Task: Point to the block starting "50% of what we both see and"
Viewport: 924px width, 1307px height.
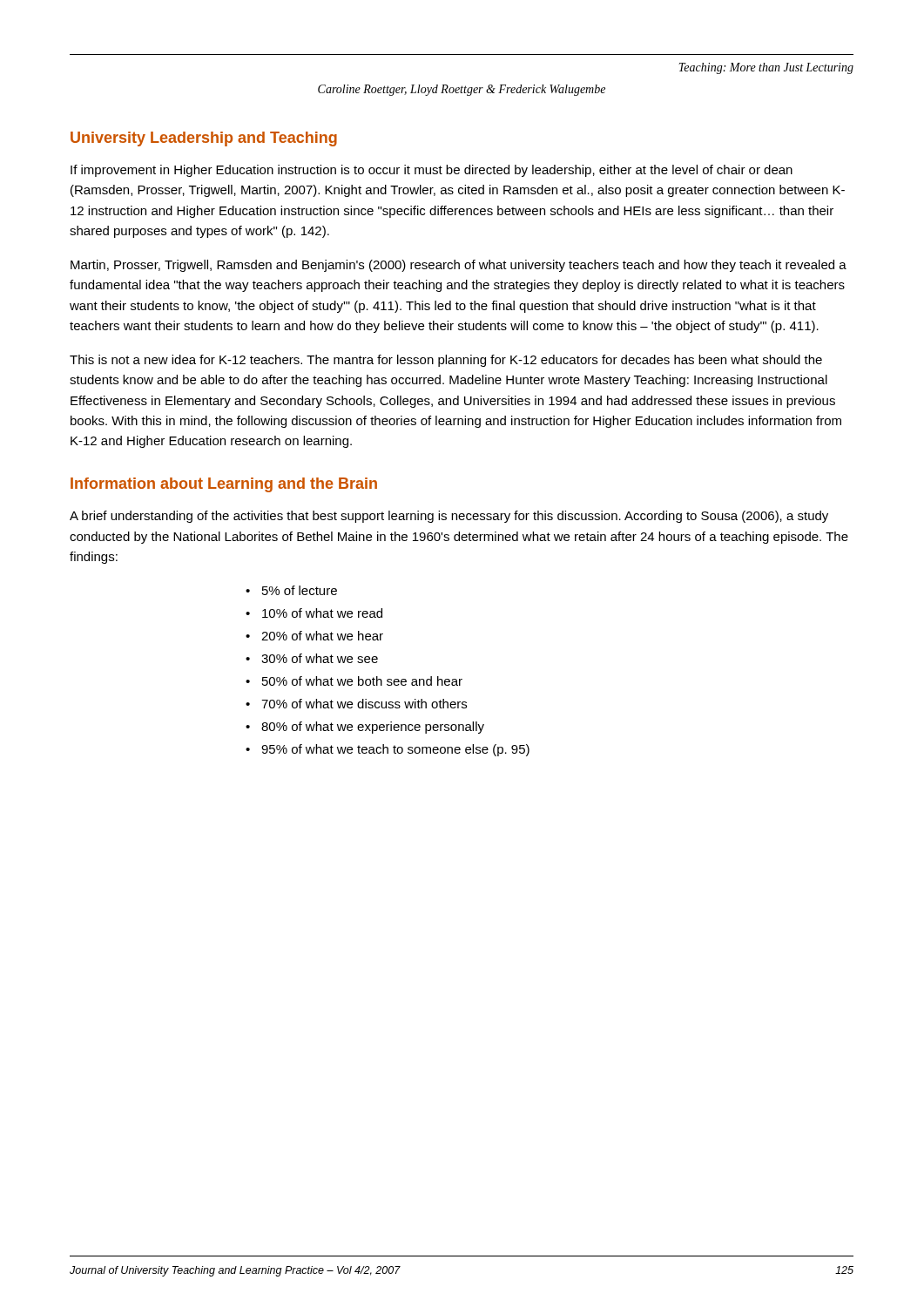Action: (362, 681)
